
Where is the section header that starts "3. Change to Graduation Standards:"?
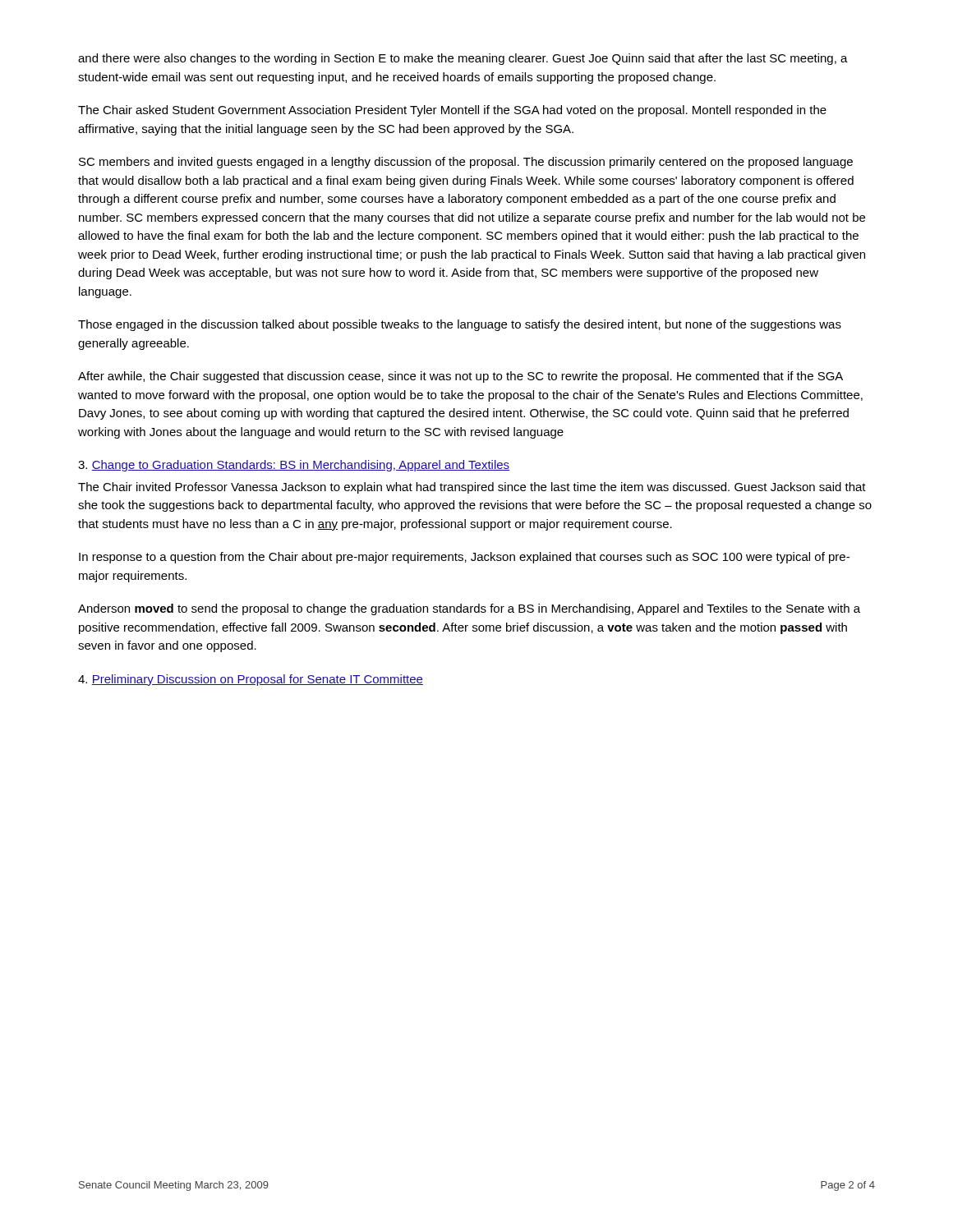pos(294,464)
